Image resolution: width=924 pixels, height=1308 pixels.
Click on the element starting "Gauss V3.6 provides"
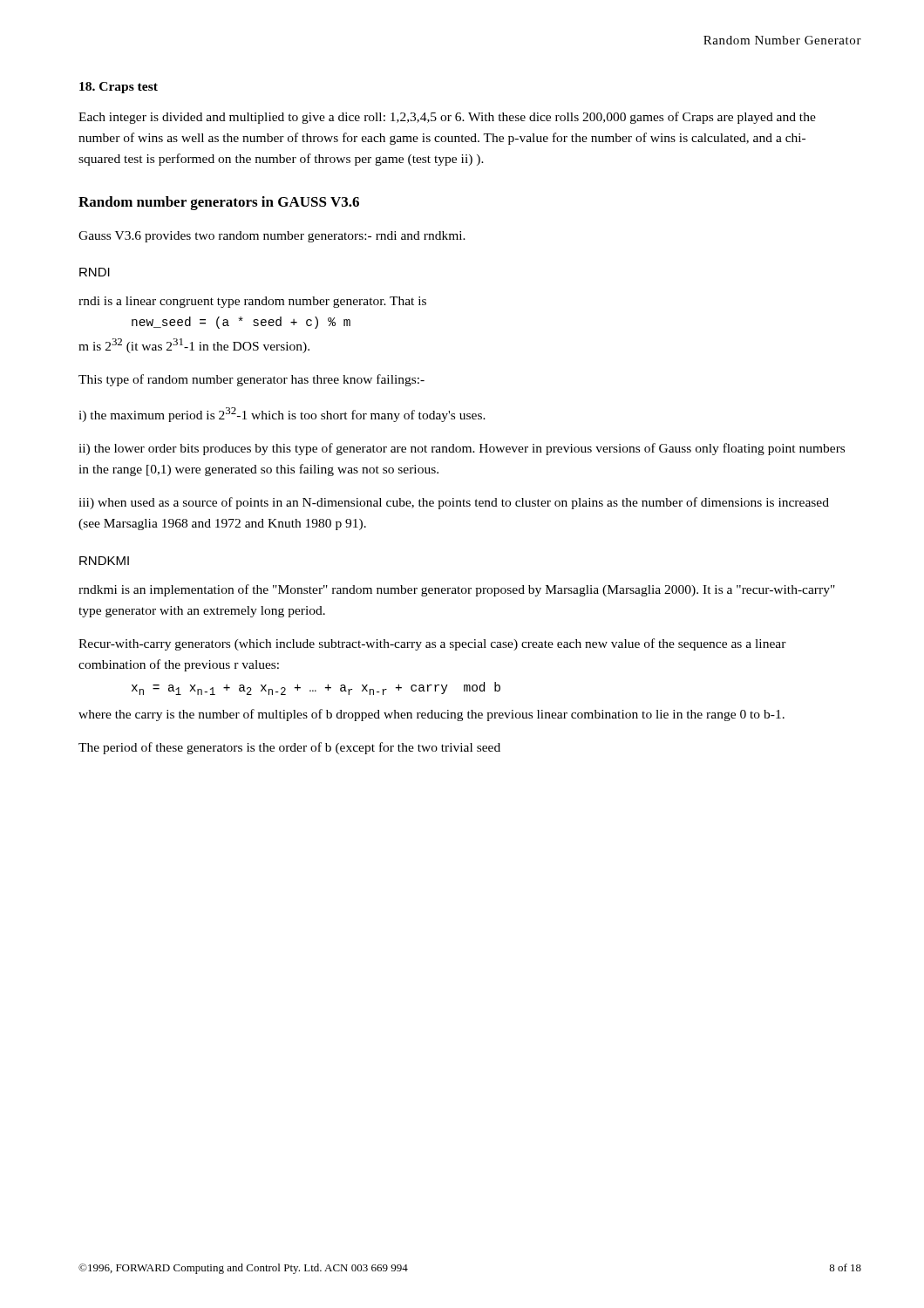point(462,235)
